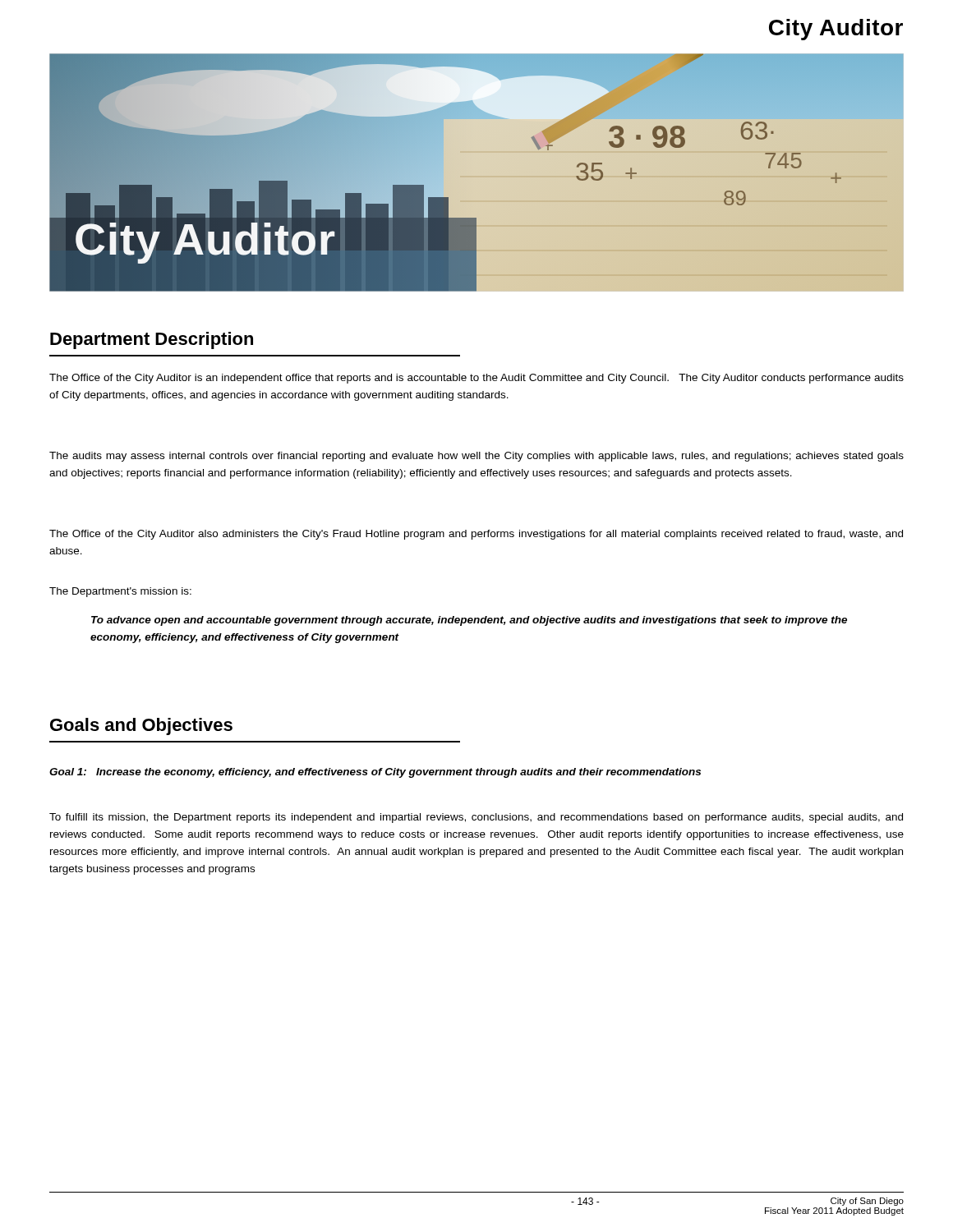Locate the photo

(x=476, y=172)
